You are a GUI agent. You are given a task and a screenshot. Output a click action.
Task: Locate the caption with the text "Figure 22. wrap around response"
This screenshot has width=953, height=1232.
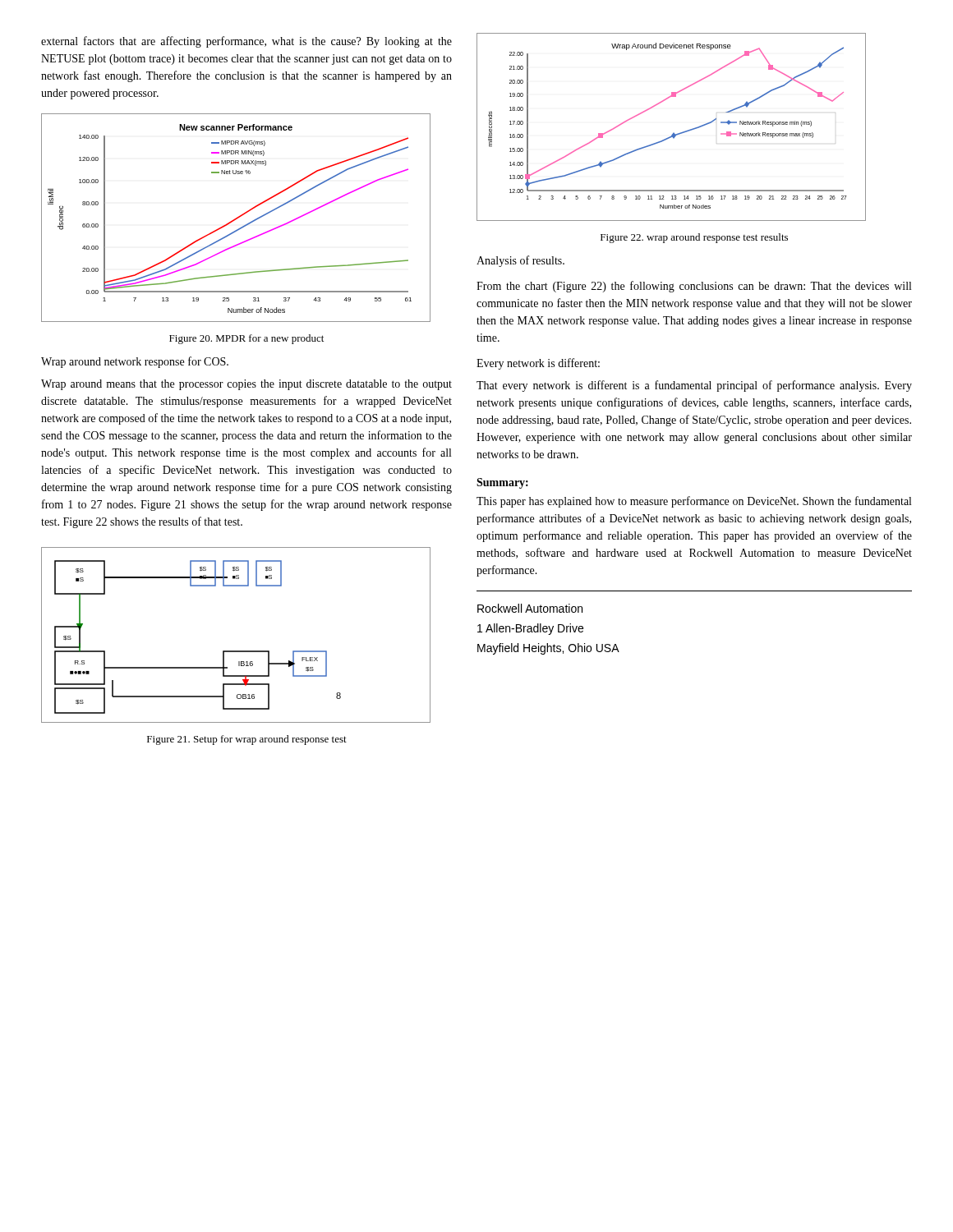click(x=694, y=237)
